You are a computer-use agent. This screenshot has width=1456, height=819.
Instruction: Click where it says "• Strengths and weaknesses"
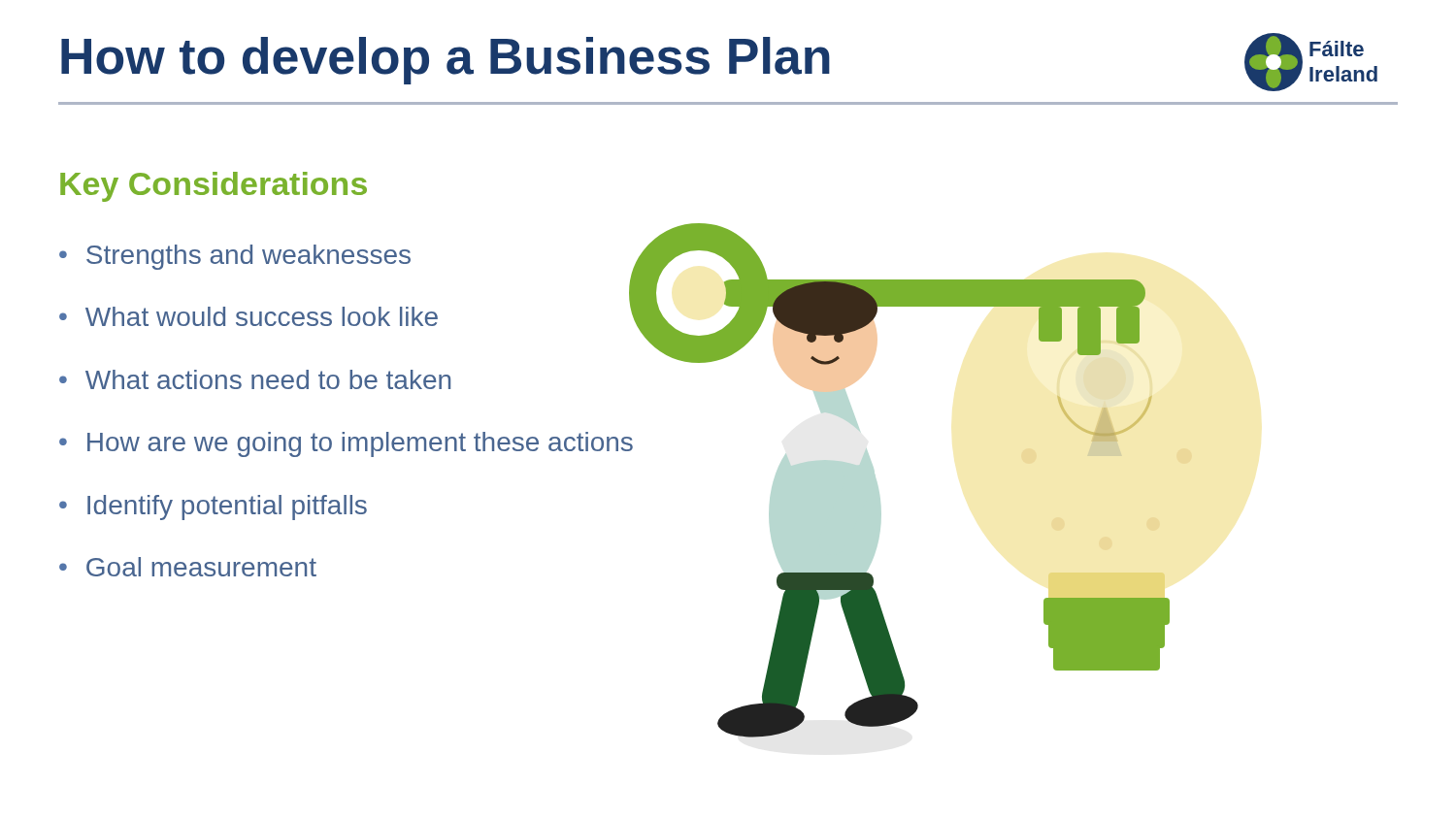coord(235,255)
